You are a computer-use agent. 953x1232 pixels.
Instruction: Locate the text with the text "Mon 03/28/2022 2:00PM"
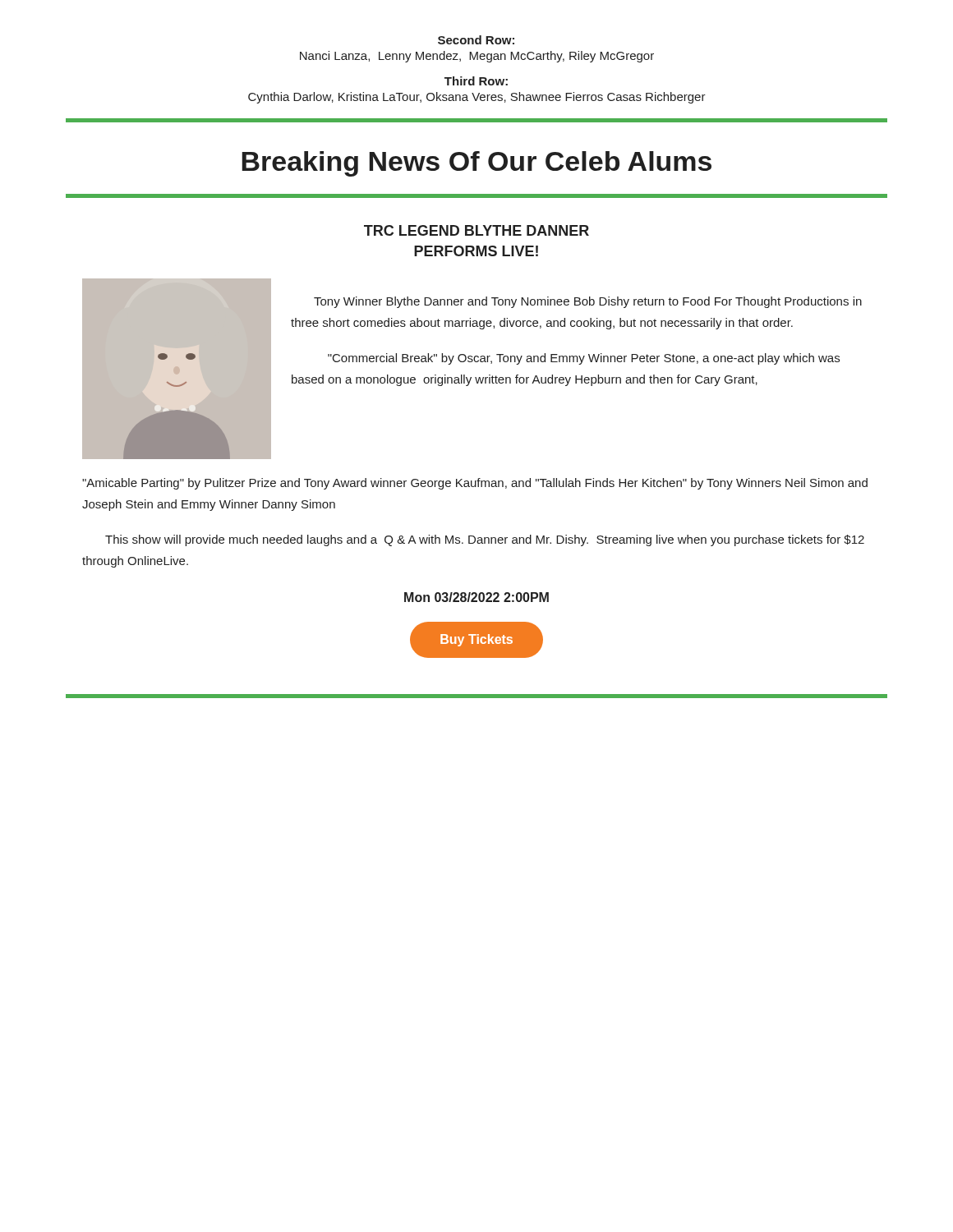click(476, 598)
